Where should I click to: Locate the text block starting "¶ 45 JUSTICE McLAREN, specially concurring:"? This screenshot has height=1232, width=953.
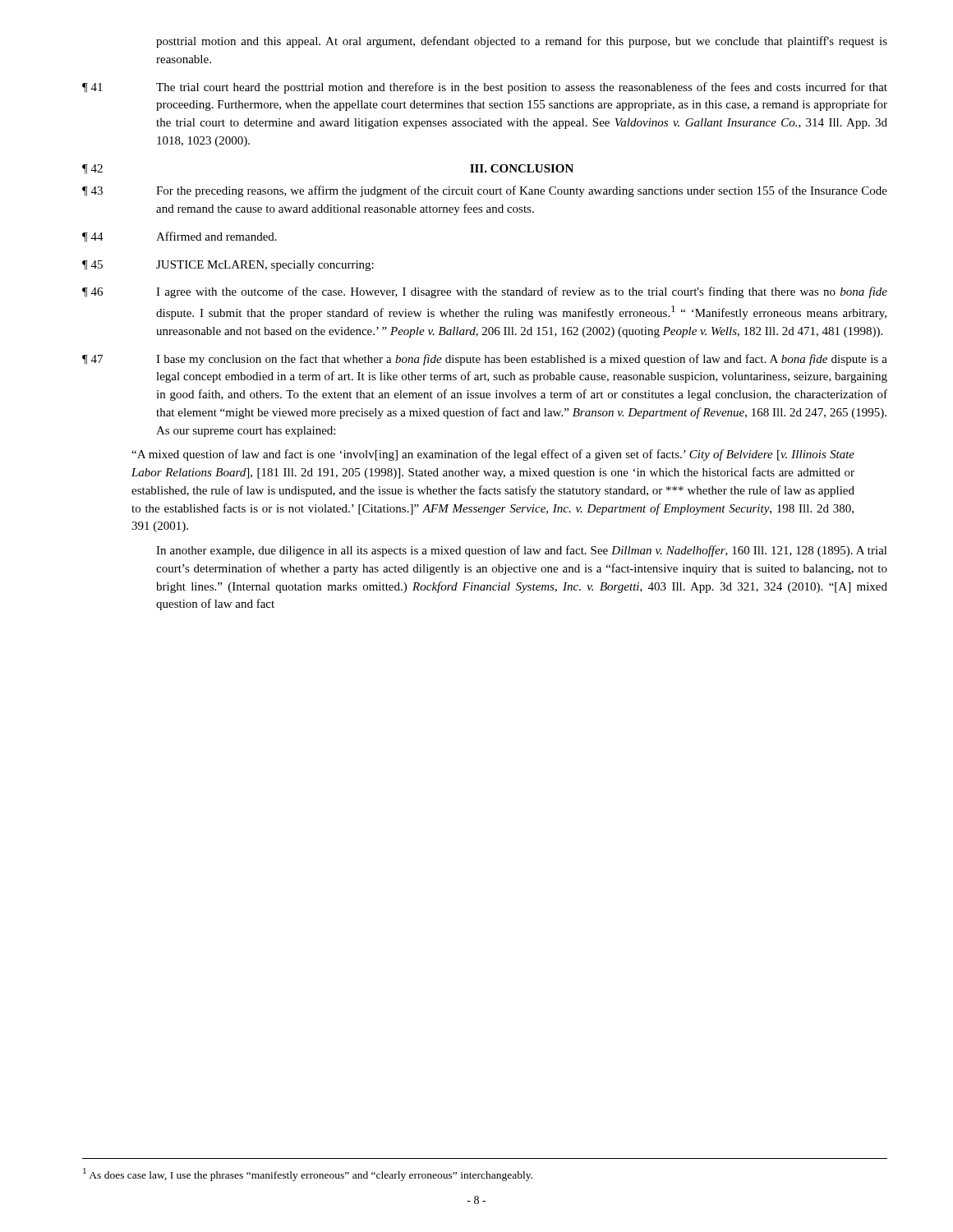228,266
